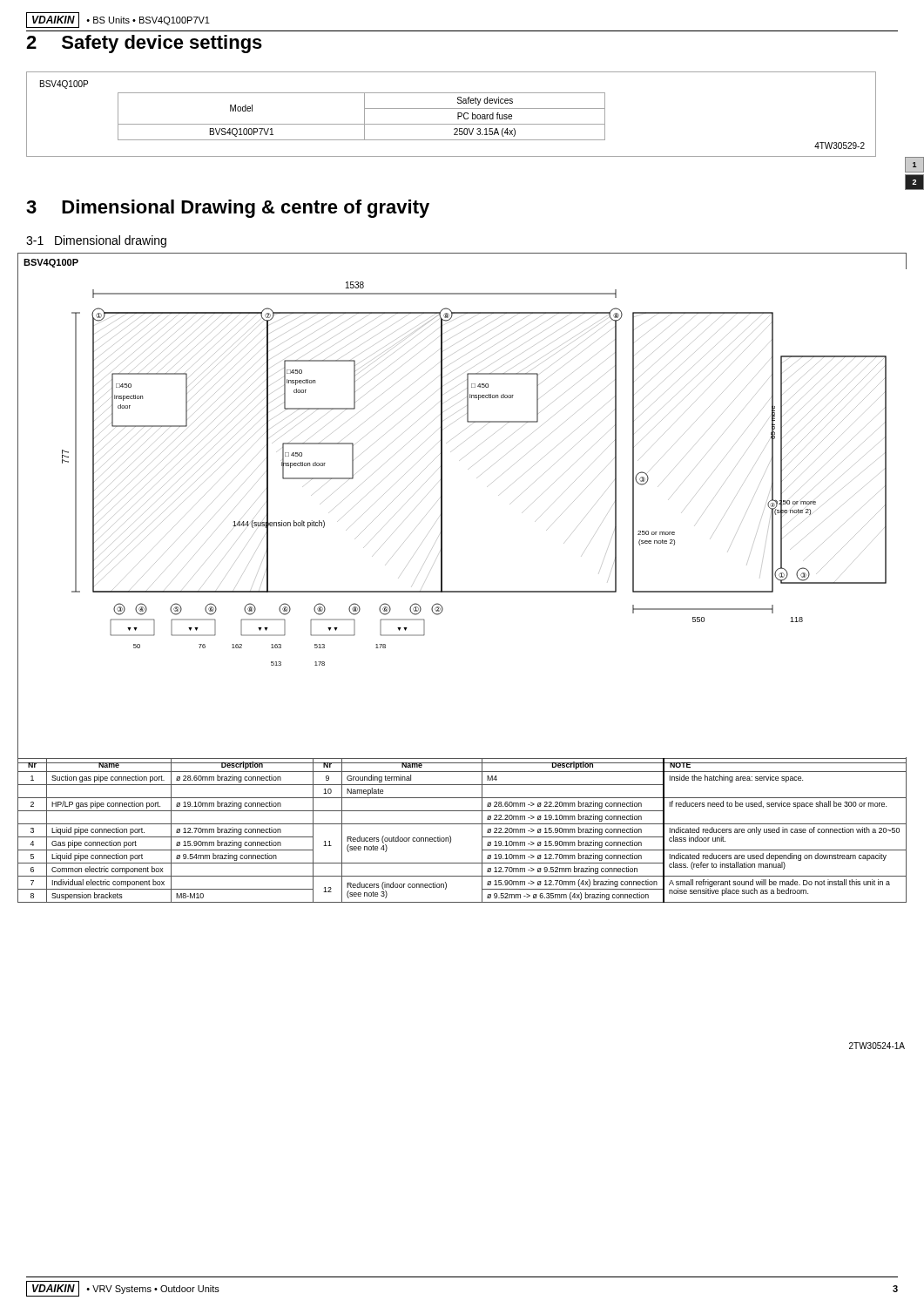Screen dimensions: 1307x924
Task: Find the engineering diagram
Action: [x=462, y=508]
